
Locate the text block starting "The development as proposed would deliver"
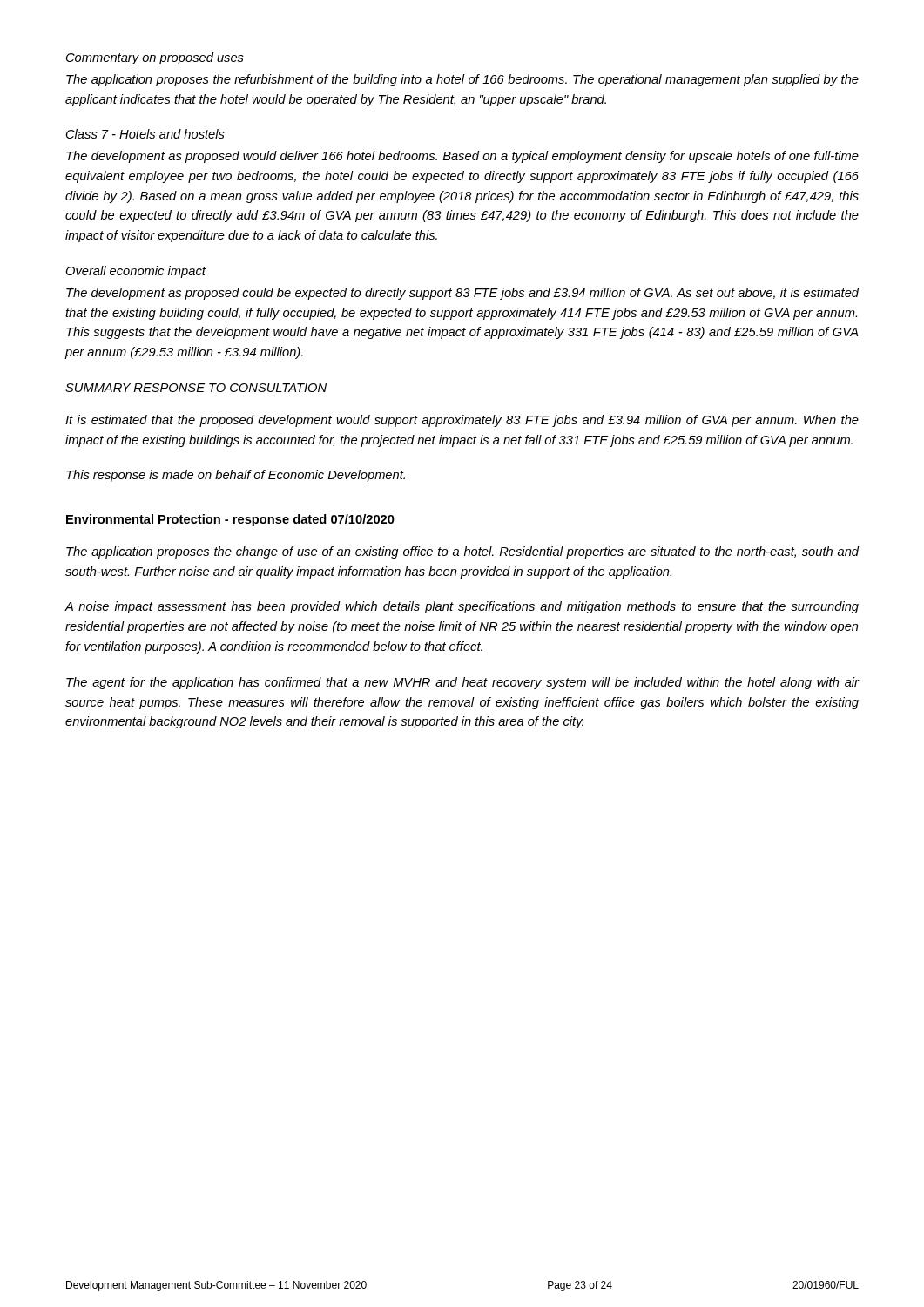(x=462, y=196)
